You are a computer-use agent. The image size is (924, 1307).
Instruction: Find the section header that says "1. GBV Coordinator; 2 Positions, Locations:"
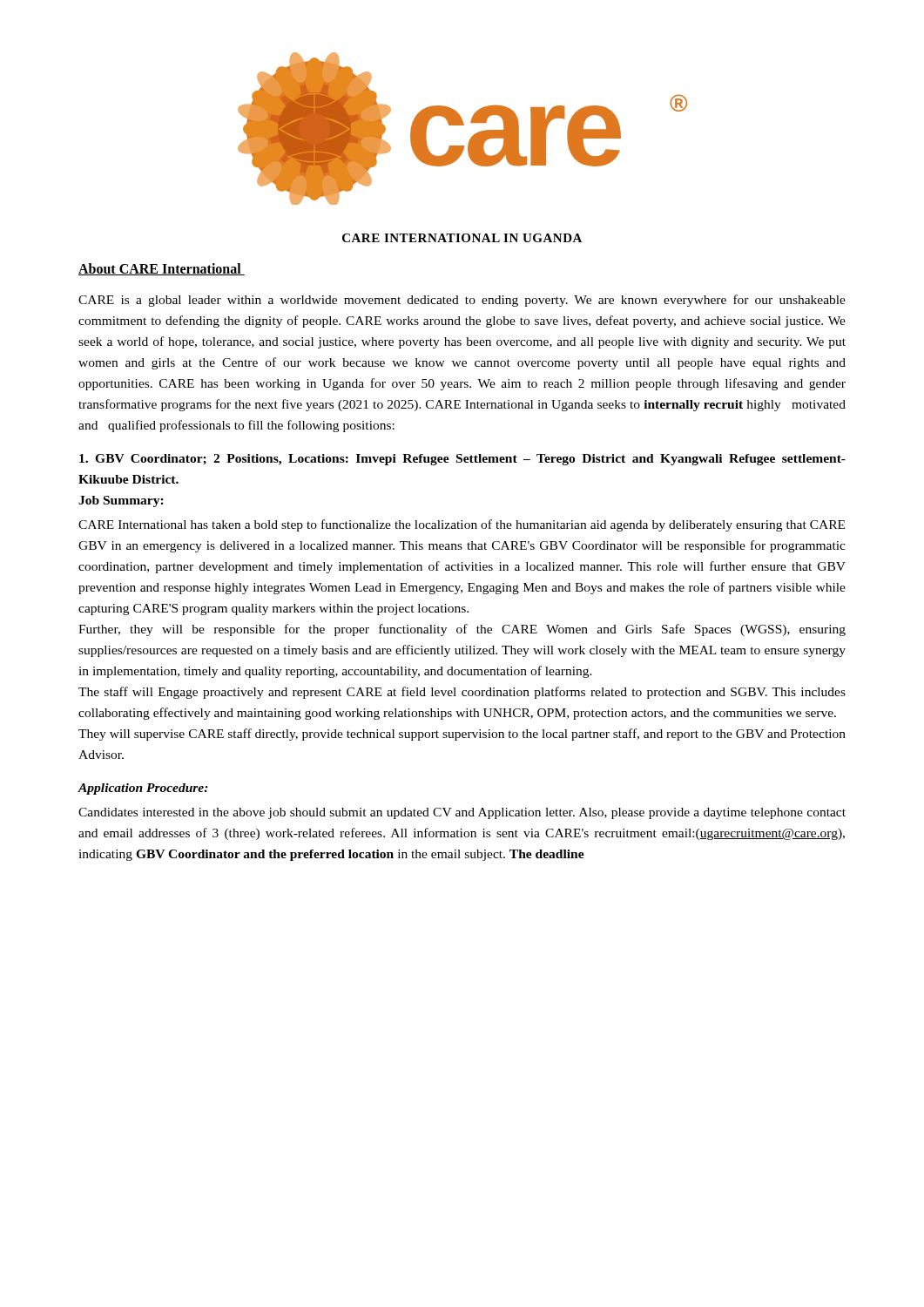462,460
